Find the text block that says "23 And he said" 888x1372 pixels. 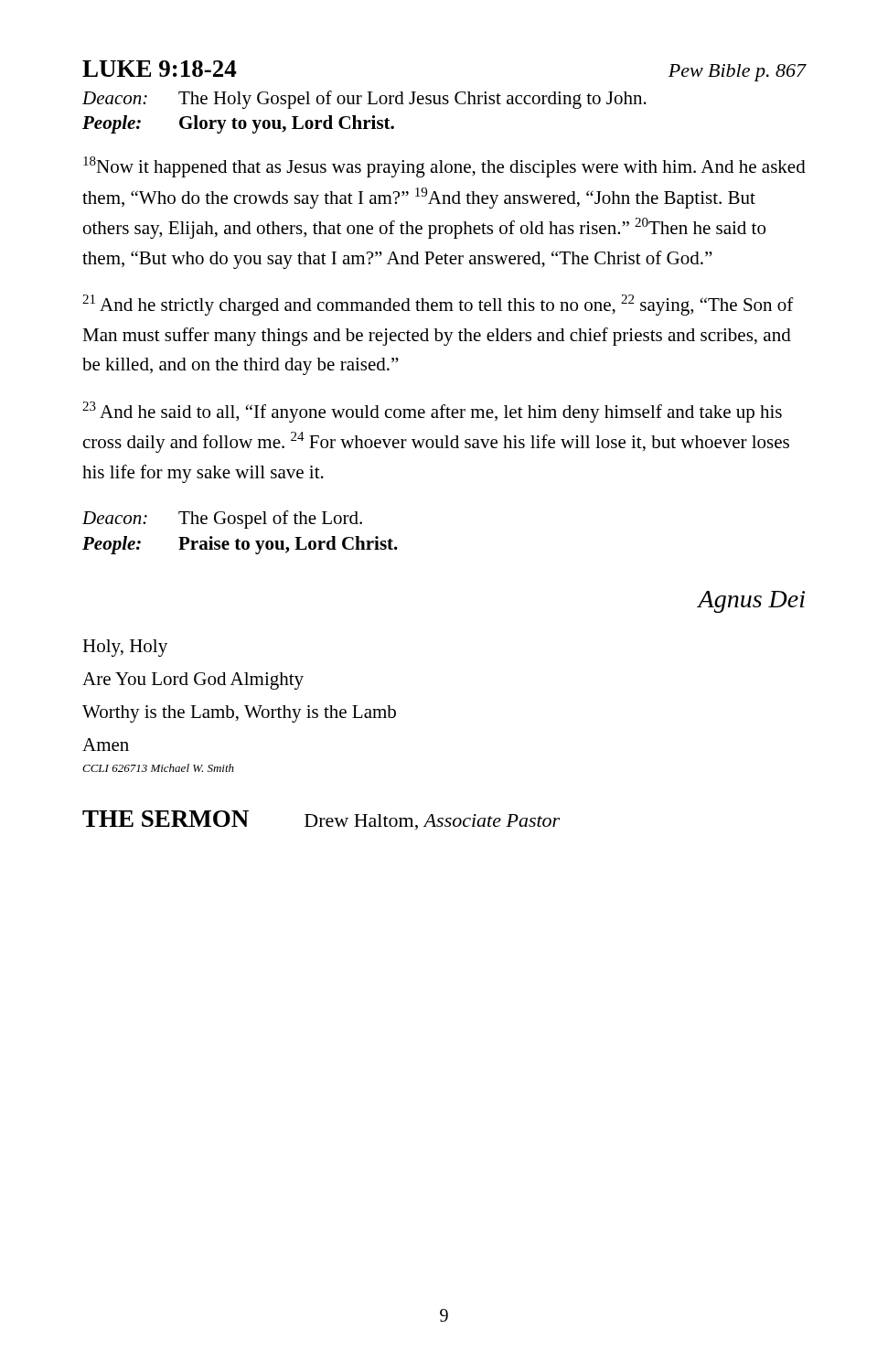[436, 441]
